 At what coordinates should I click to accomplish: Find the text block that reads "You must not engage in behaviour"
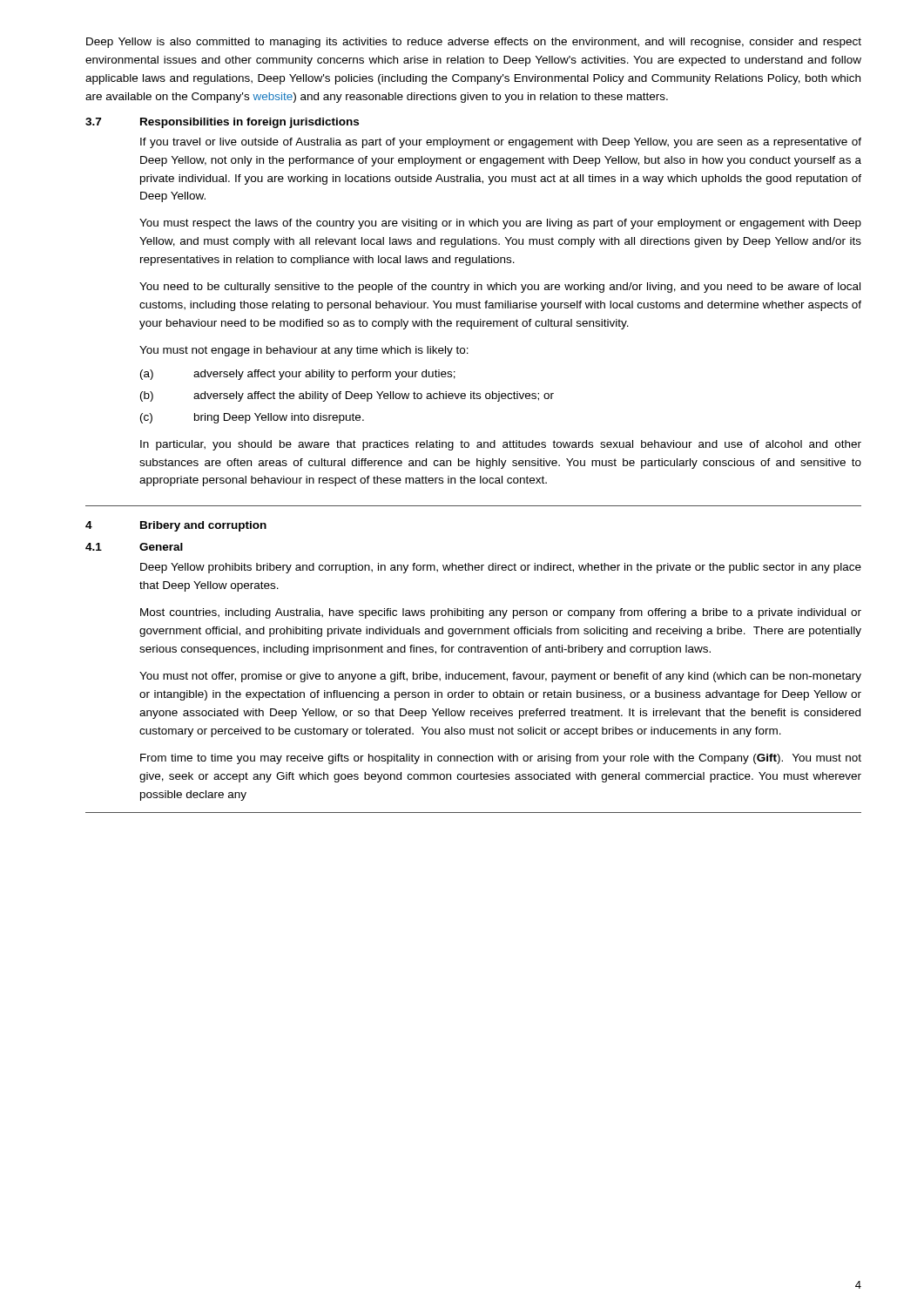coord(304,351)
